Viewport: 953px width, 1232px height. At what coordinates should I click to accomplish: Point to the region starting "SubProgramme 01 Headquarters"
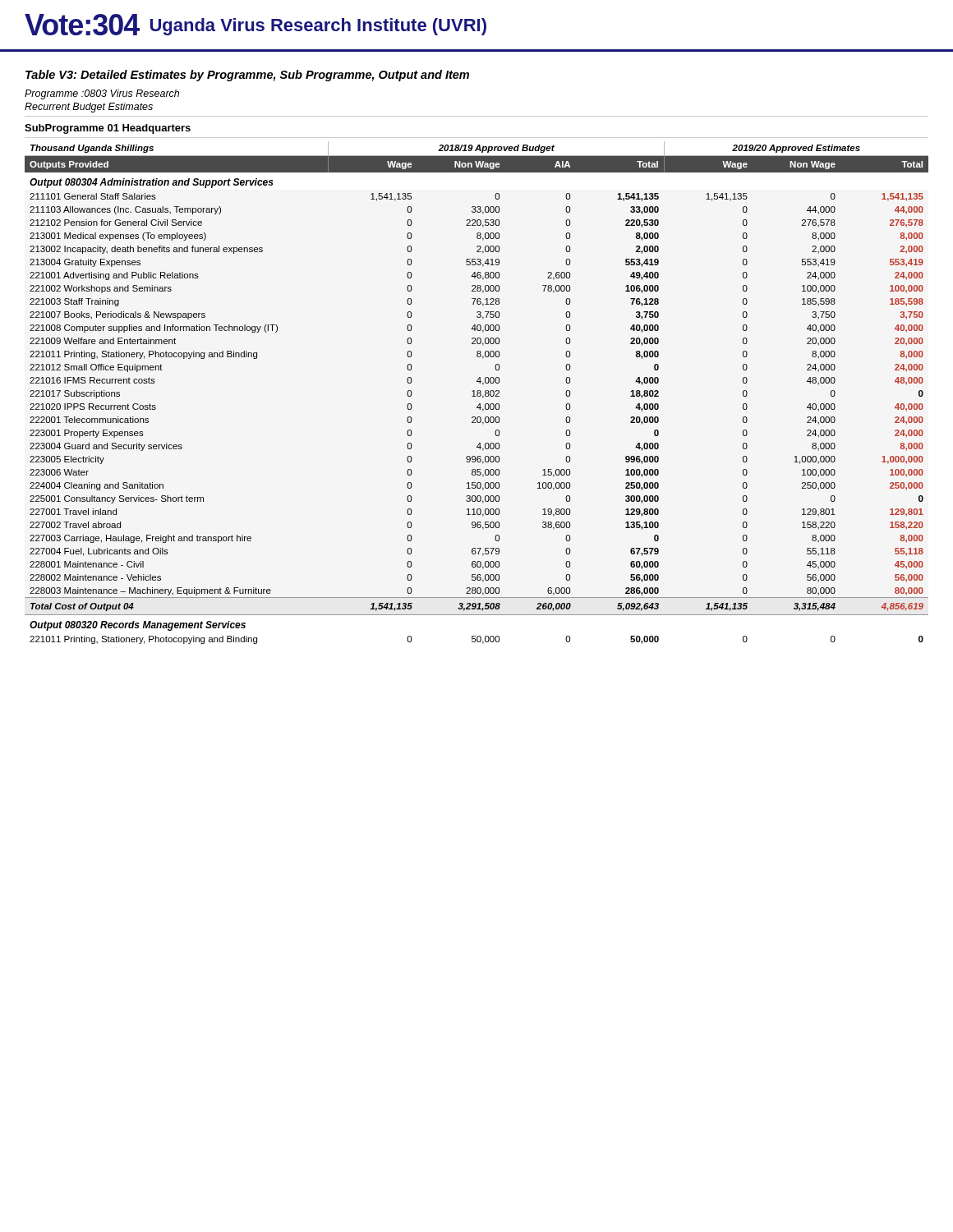coord(108,128)
